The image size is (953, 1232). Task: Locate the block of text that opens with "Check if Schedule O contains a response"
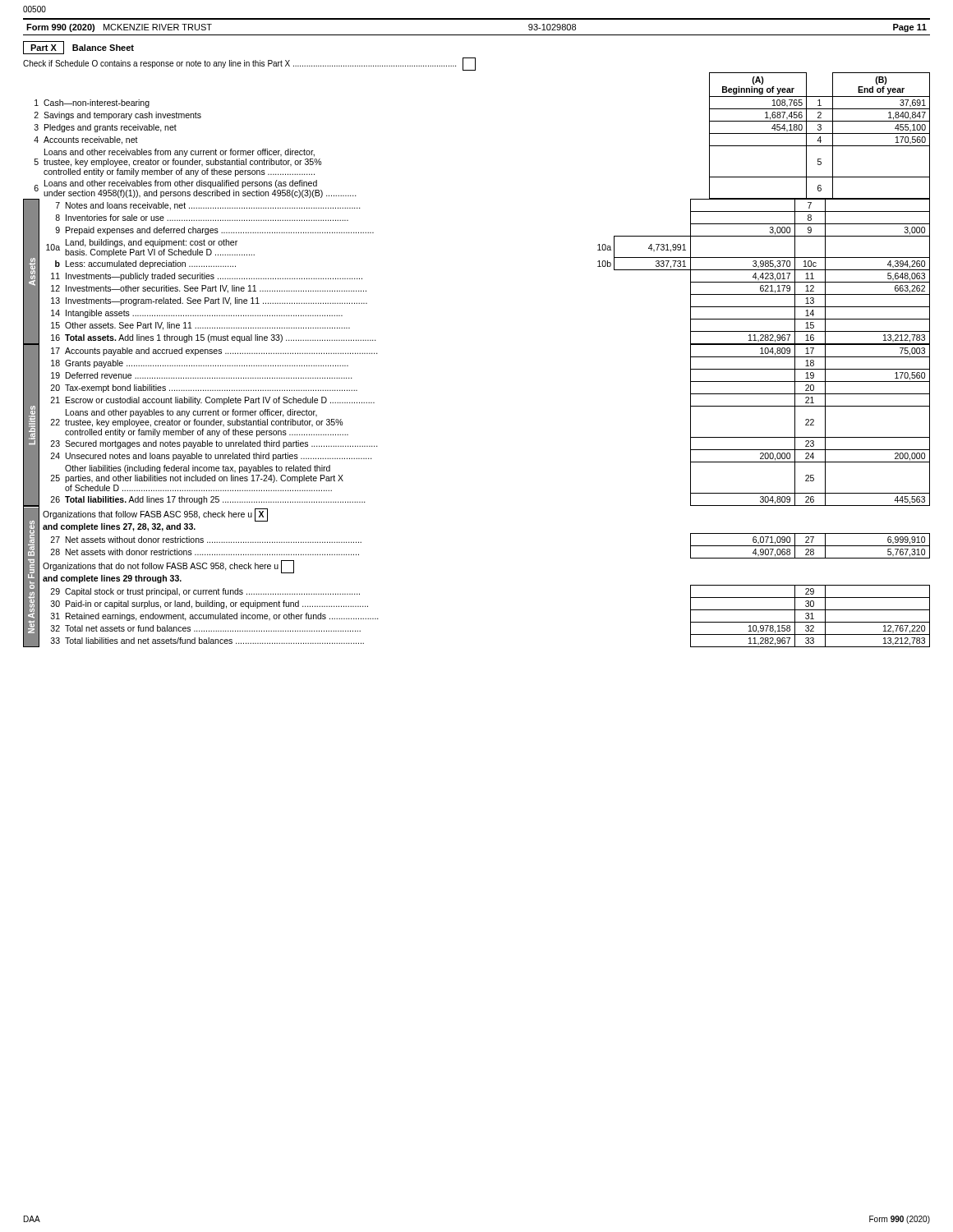click(x=249, y=64)
